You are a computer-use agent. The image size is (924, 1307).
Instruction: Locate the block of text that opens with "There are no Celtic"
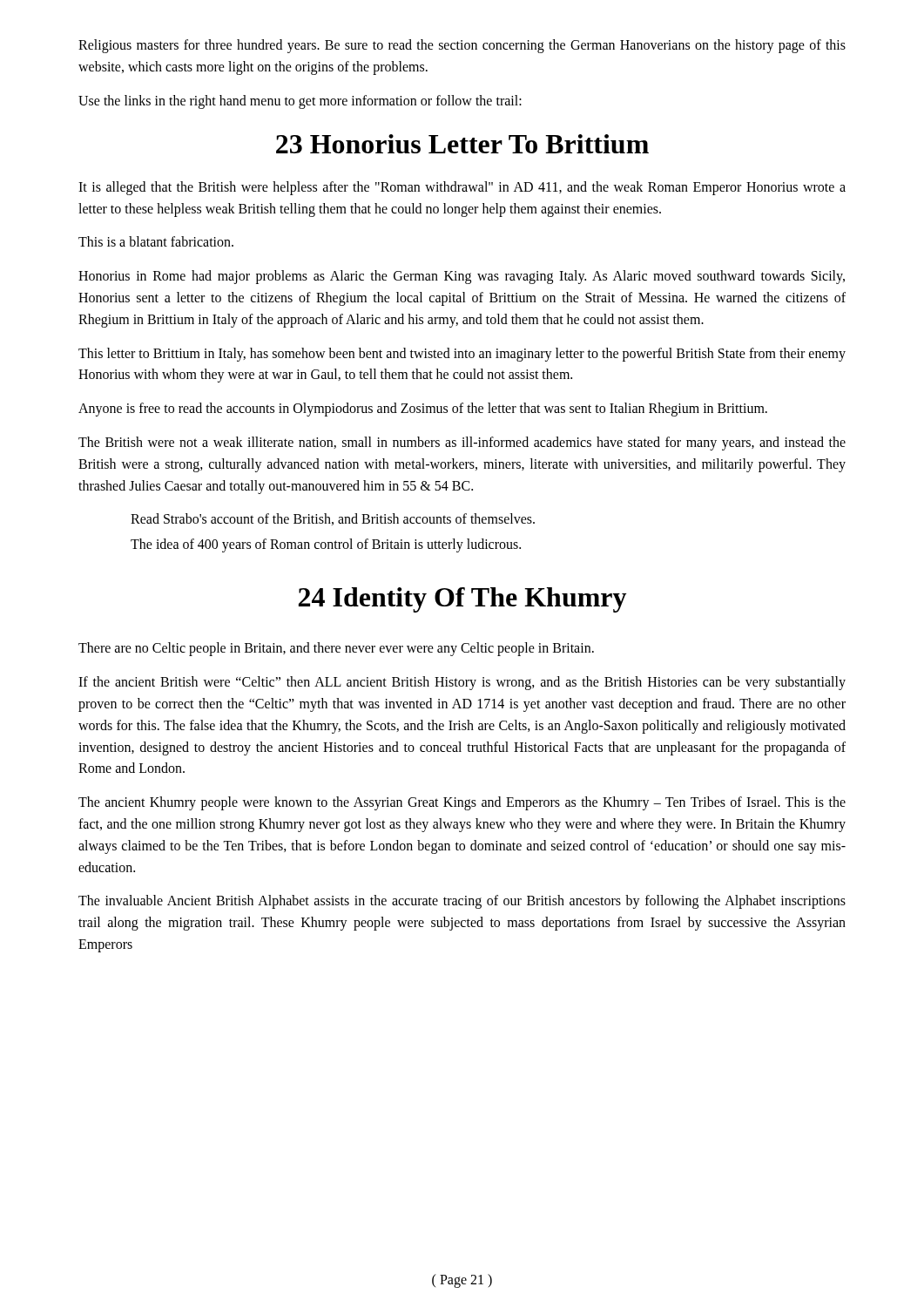[x=336, y=648]
